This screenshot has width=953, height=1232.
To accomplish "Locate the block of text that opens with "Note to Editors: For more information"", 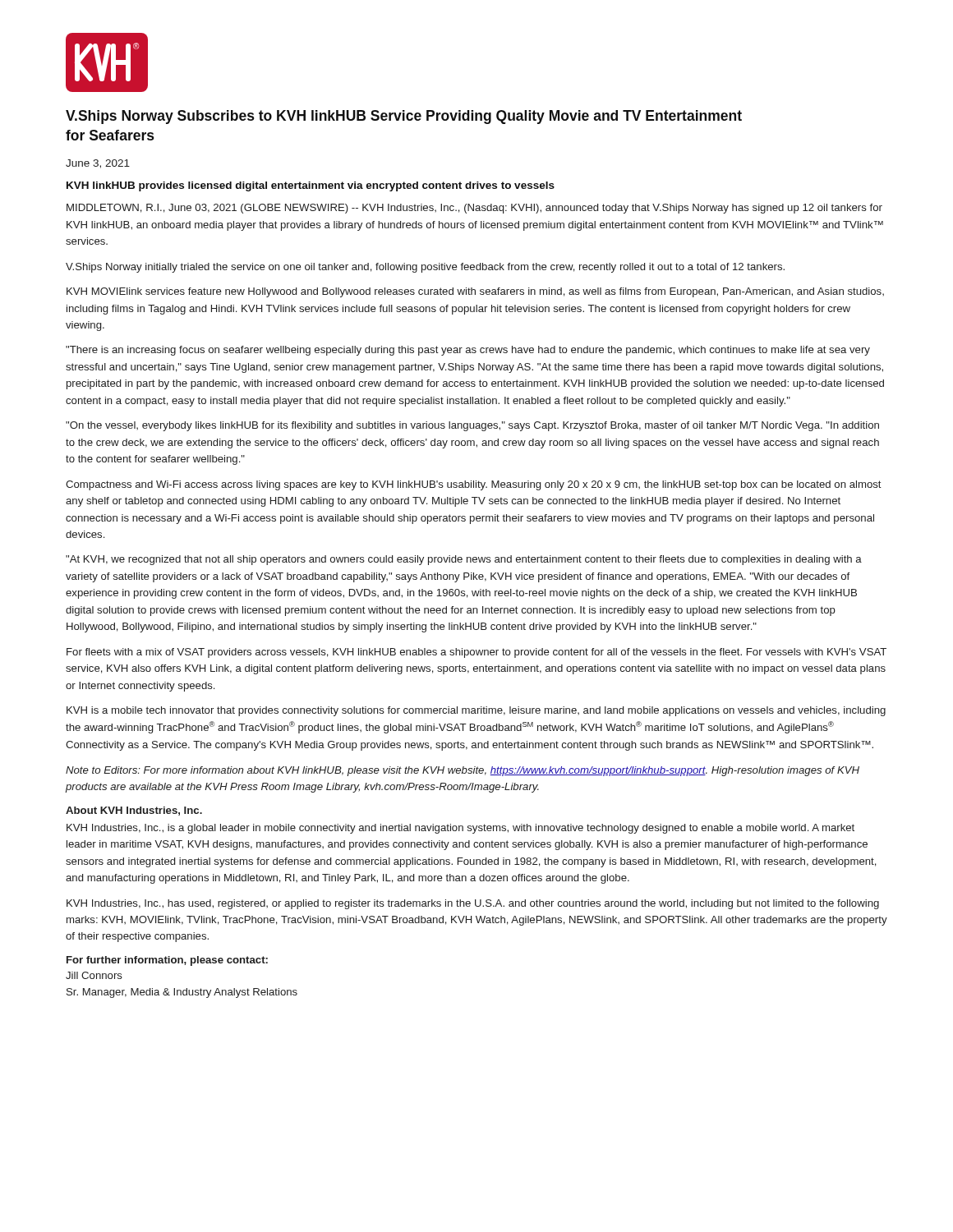I will pyautogui.click(x=463, y=778).
